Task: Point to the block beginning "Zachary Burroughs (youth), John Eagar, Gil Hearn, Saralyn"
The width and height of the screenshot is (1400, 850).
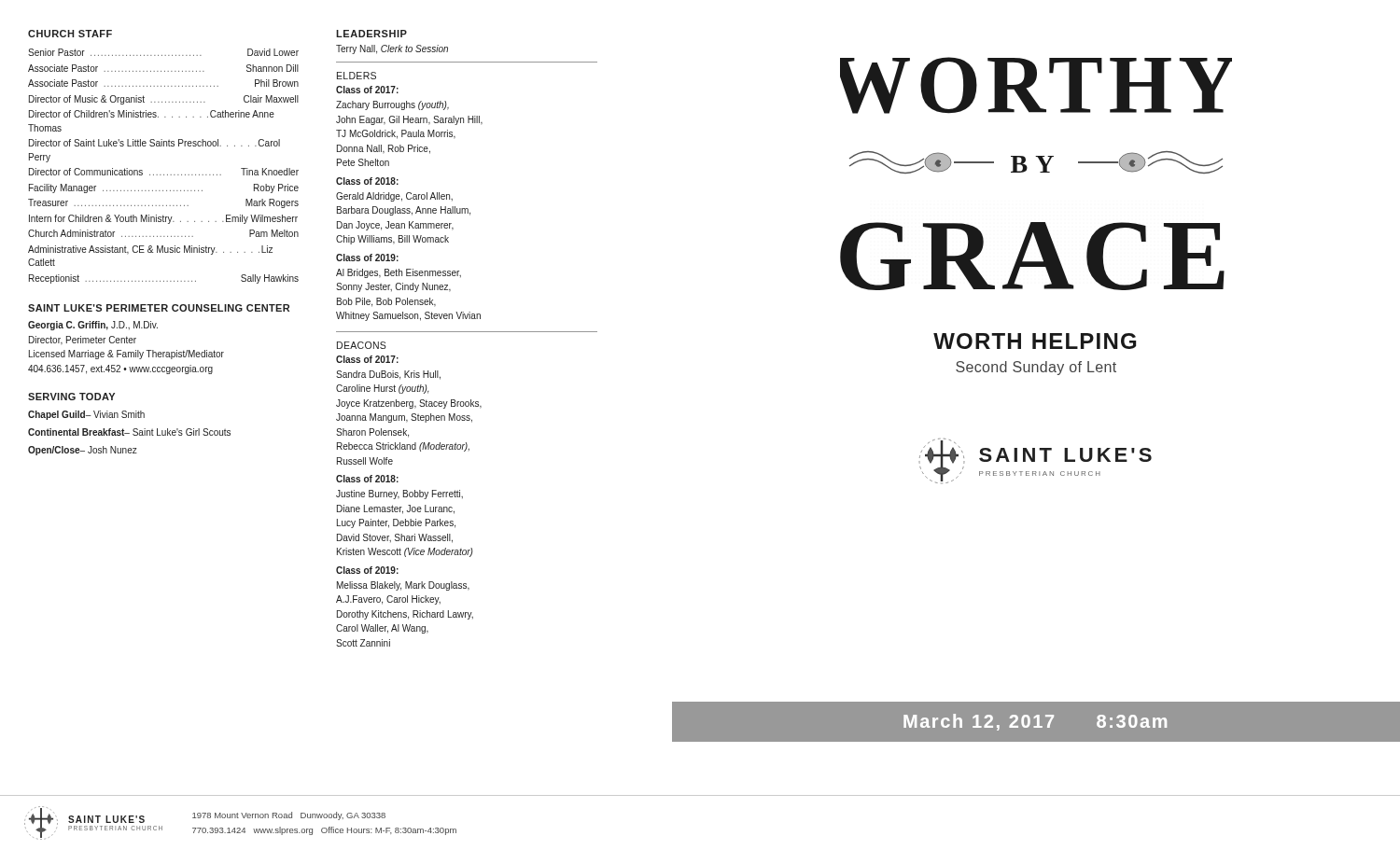Action: pos(409,134)
